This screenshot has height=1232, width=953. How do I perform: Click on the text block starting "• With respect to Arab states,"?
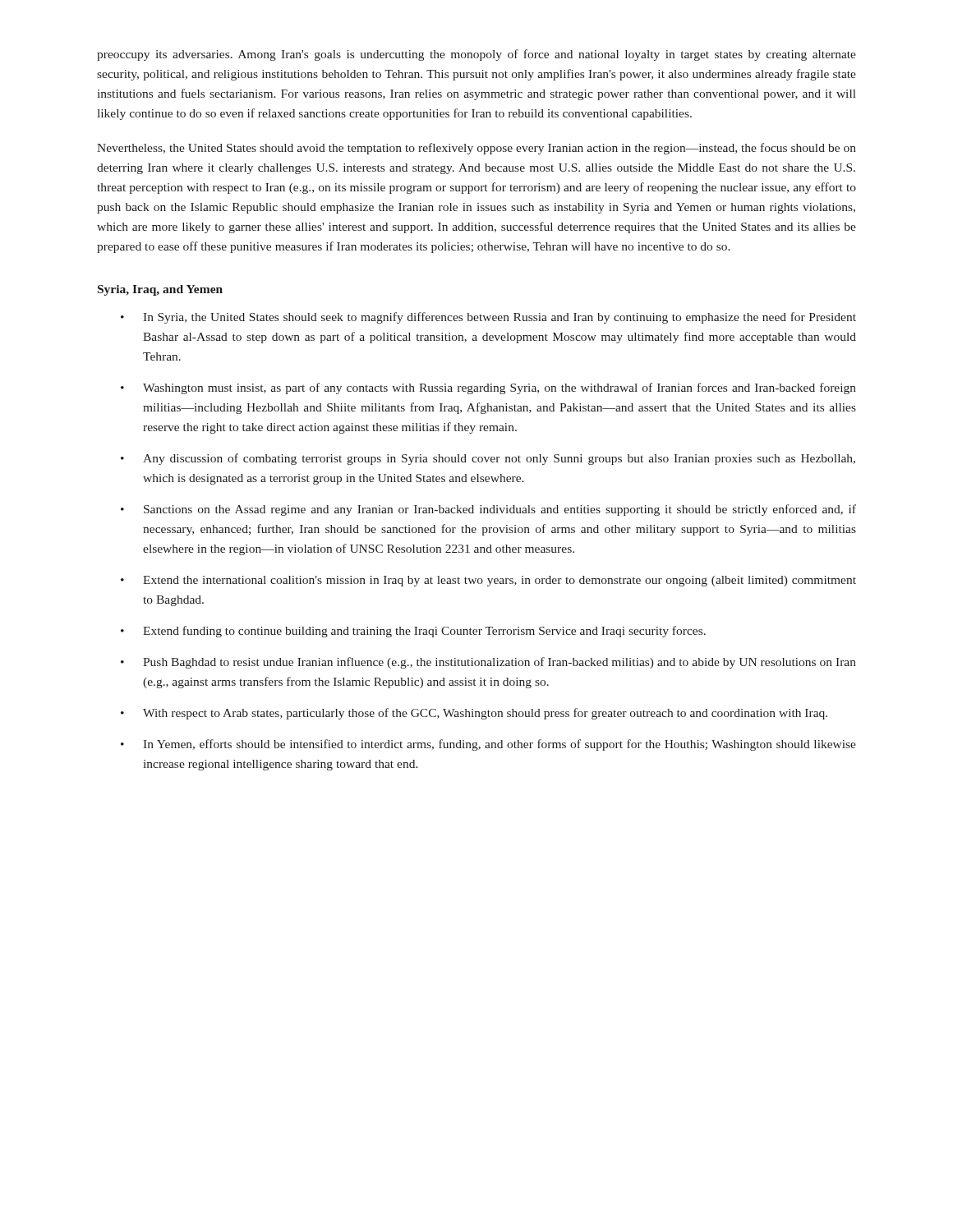tap(488, 713)
